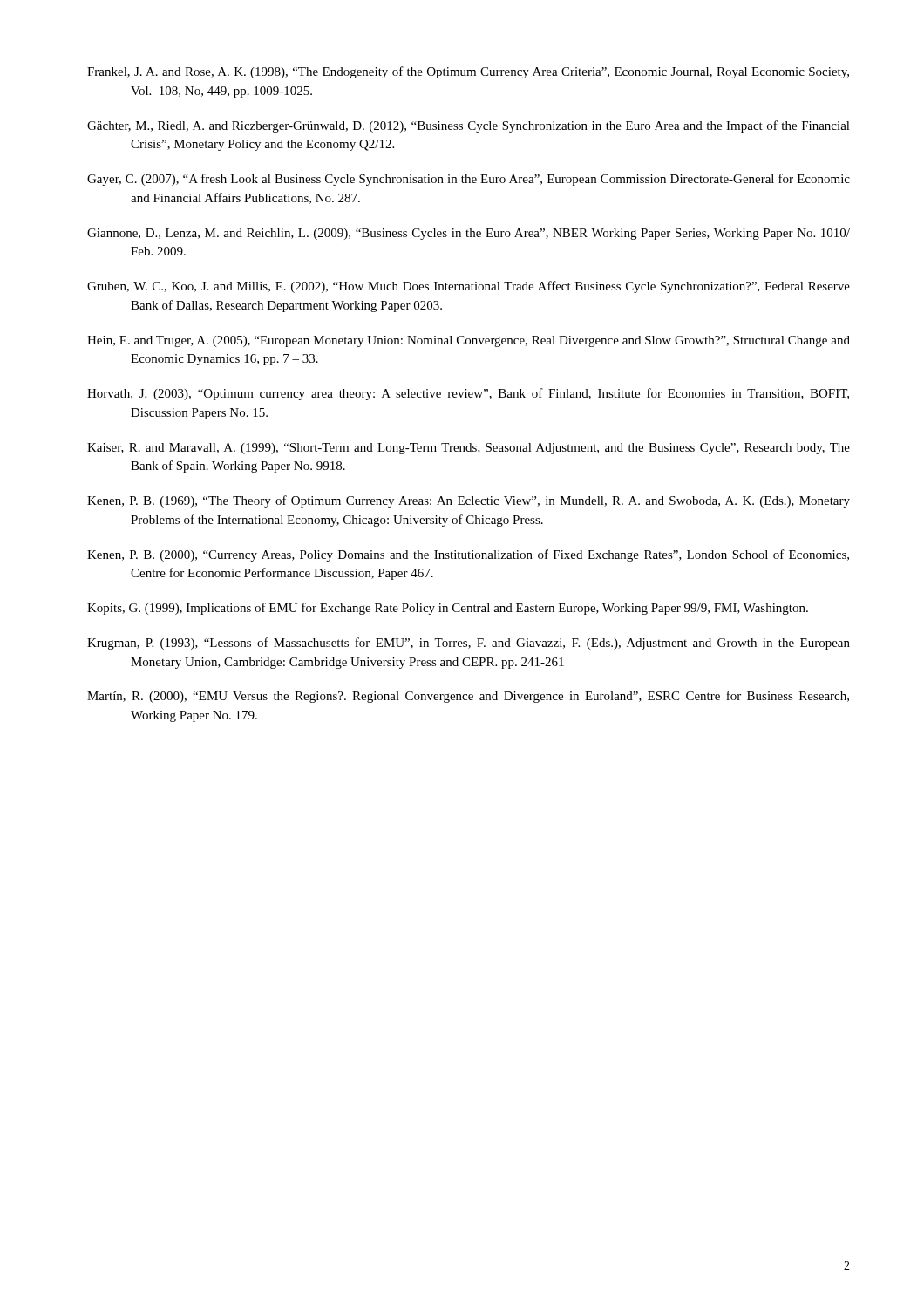Point to the passage starting "Horvath, J. (2003), “Optimum"
This screenshot has width=924, height=1308.
(469, 403)
